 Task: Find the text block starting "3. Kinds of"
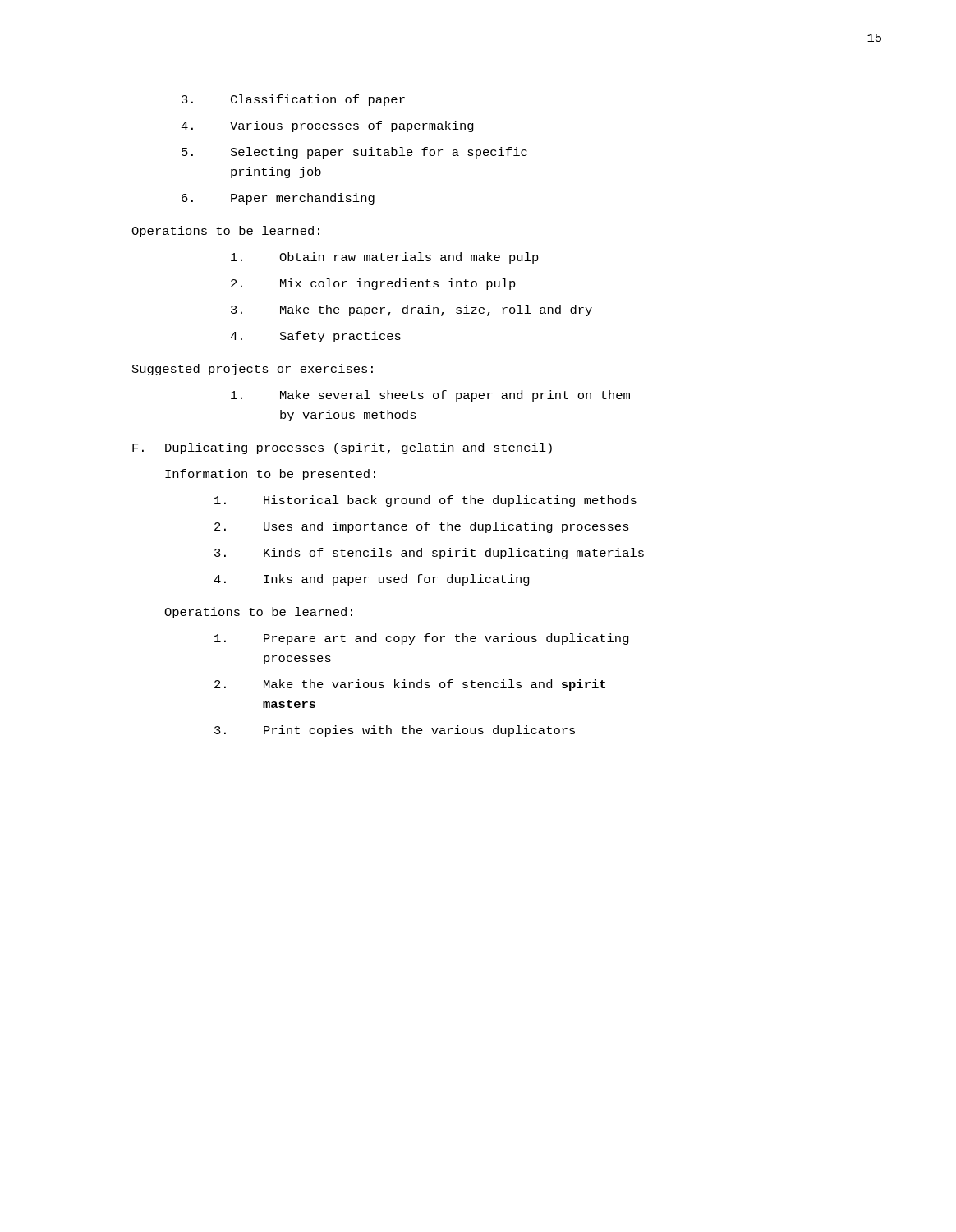pyautogui.click(x=509, y=554)
